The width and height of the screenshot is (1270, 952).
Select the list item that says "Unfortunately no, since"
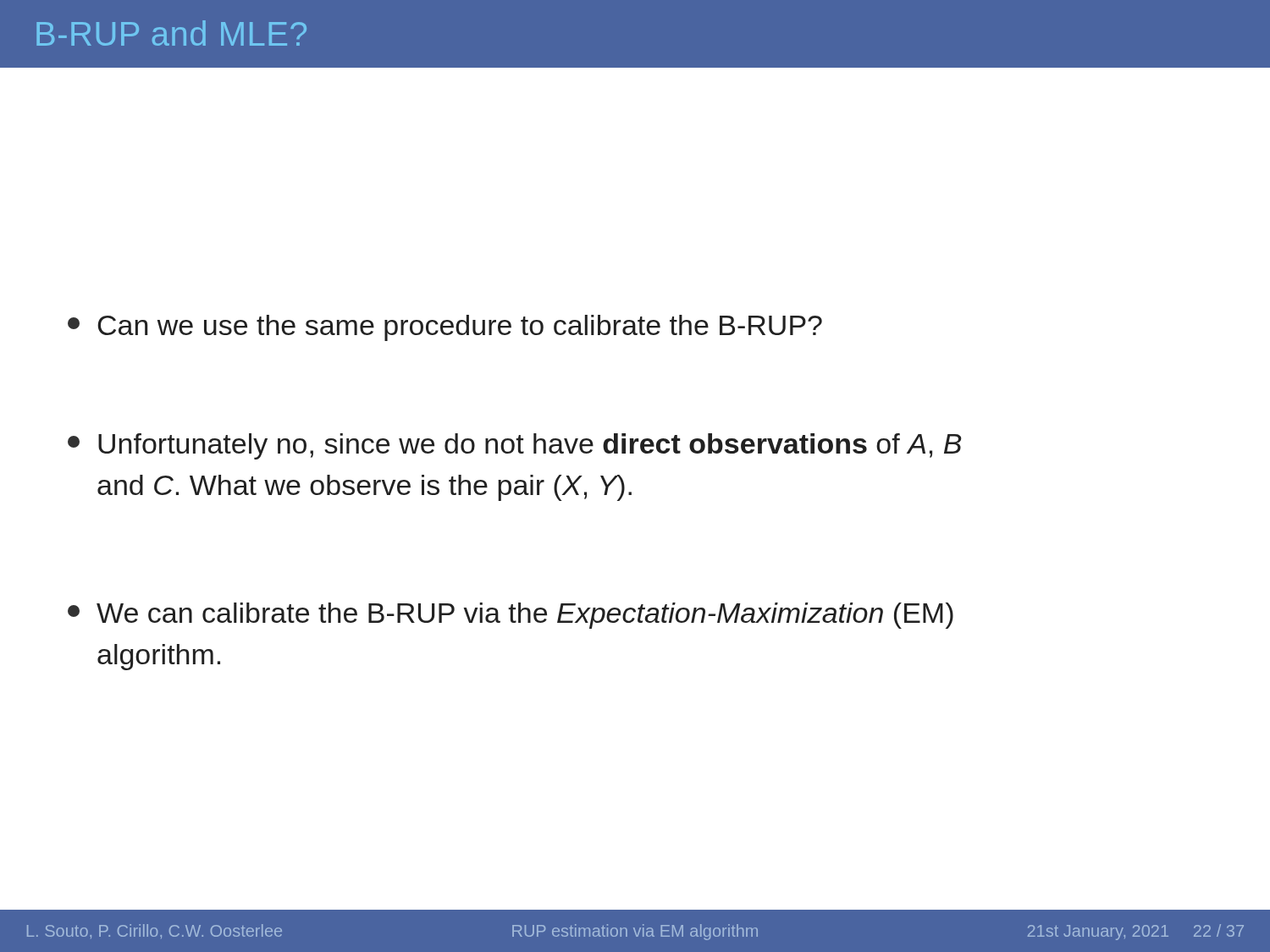coord(635,465)
